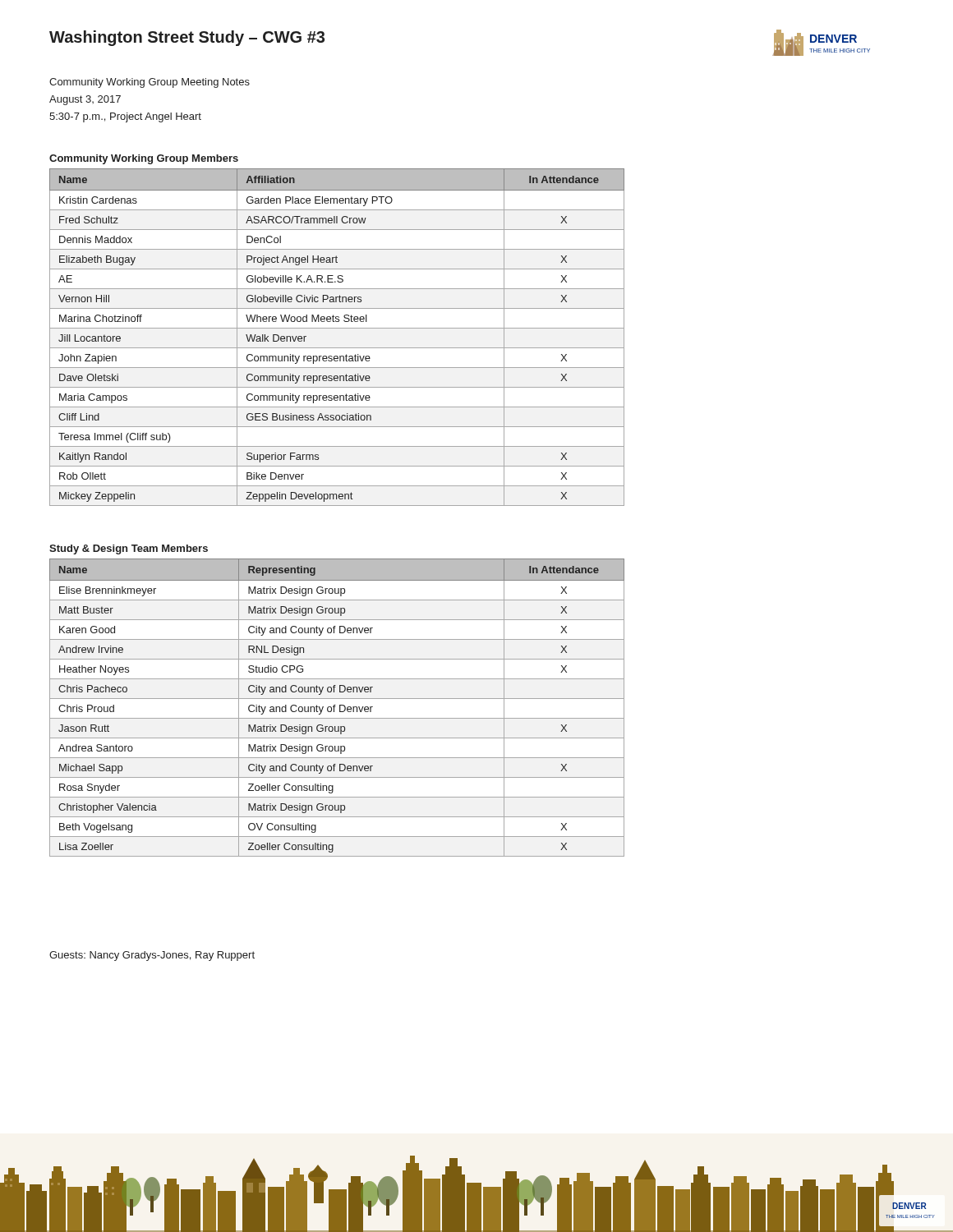Point to "Study & Design Team Members"
Screen dimensions: 1232x953
point(129,548)
